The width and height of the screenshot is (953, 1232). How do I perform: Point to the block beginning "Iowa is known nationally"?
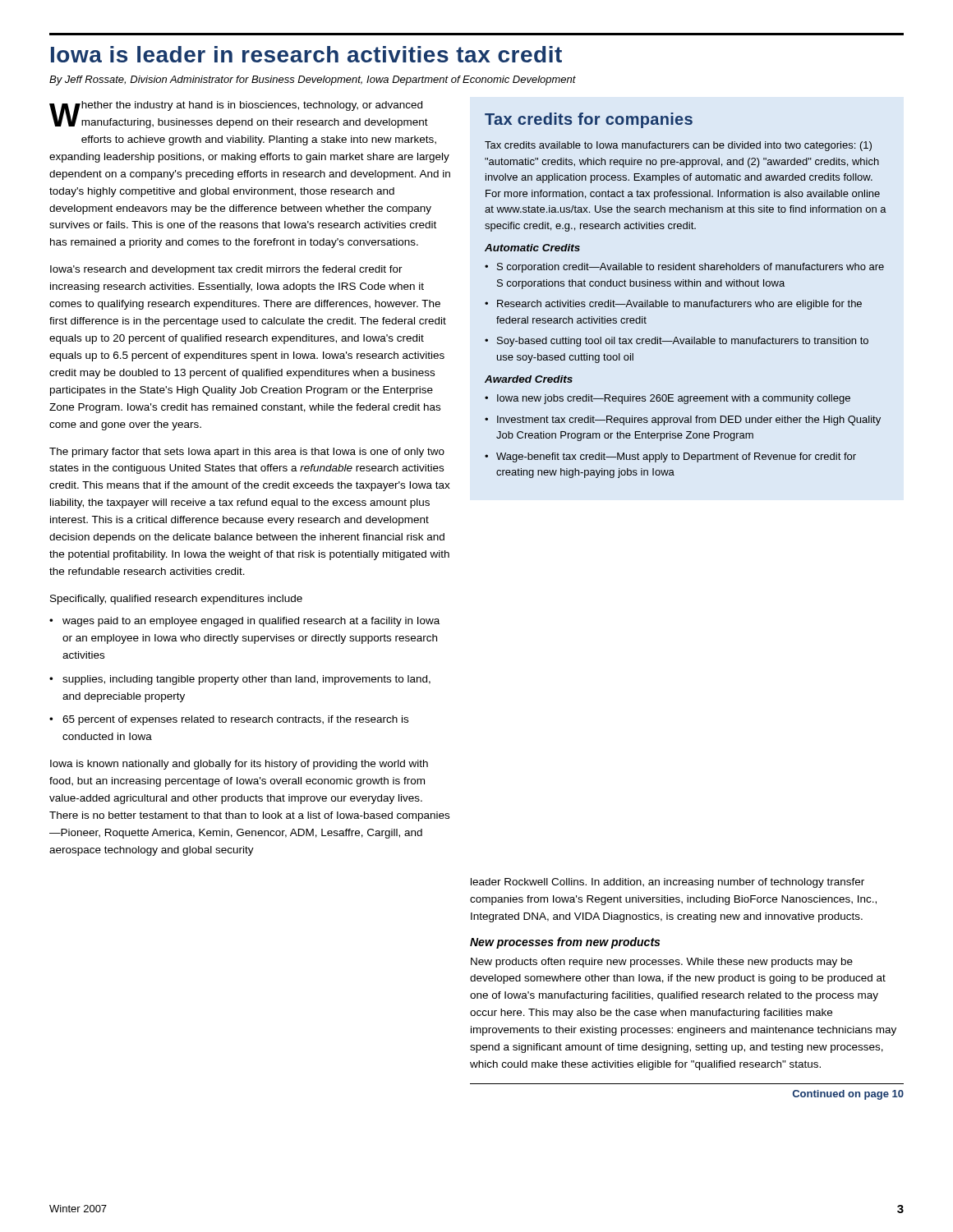pos(250,807)
